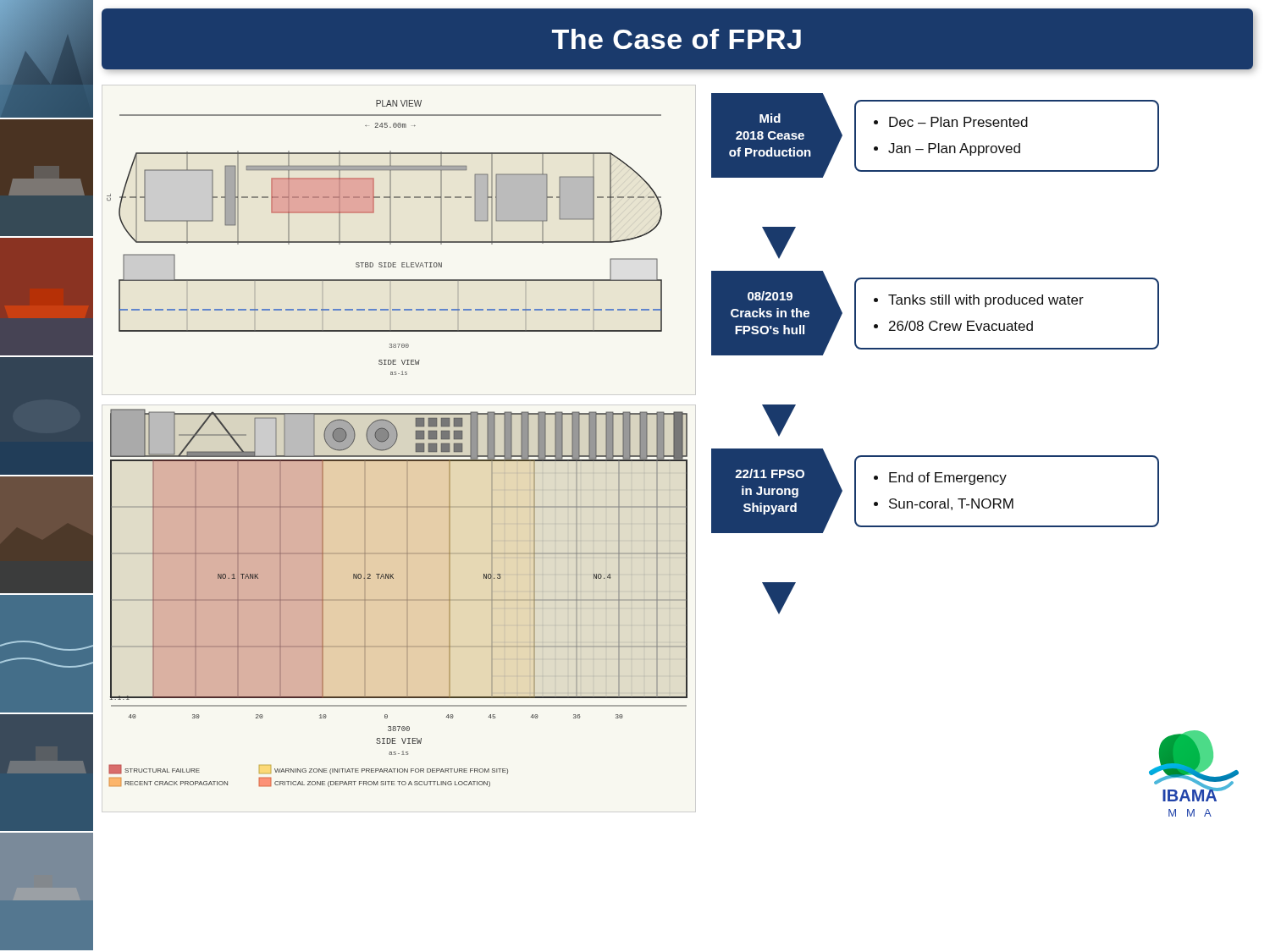Select the logo
Screen dimensions: 952x1270
point(1190,772)
